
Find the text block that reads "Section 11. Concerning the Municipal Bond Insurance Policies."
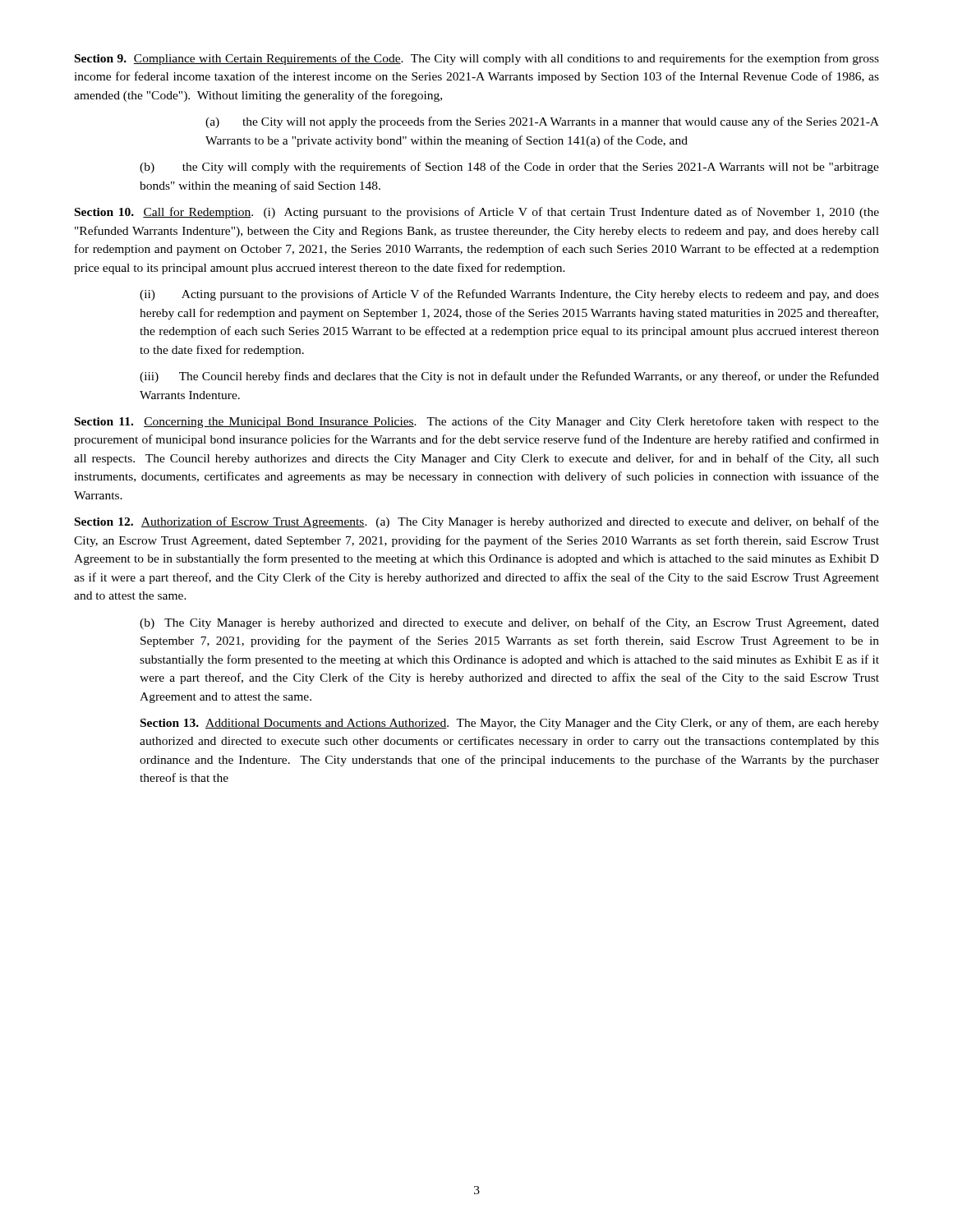click(476, 458)
